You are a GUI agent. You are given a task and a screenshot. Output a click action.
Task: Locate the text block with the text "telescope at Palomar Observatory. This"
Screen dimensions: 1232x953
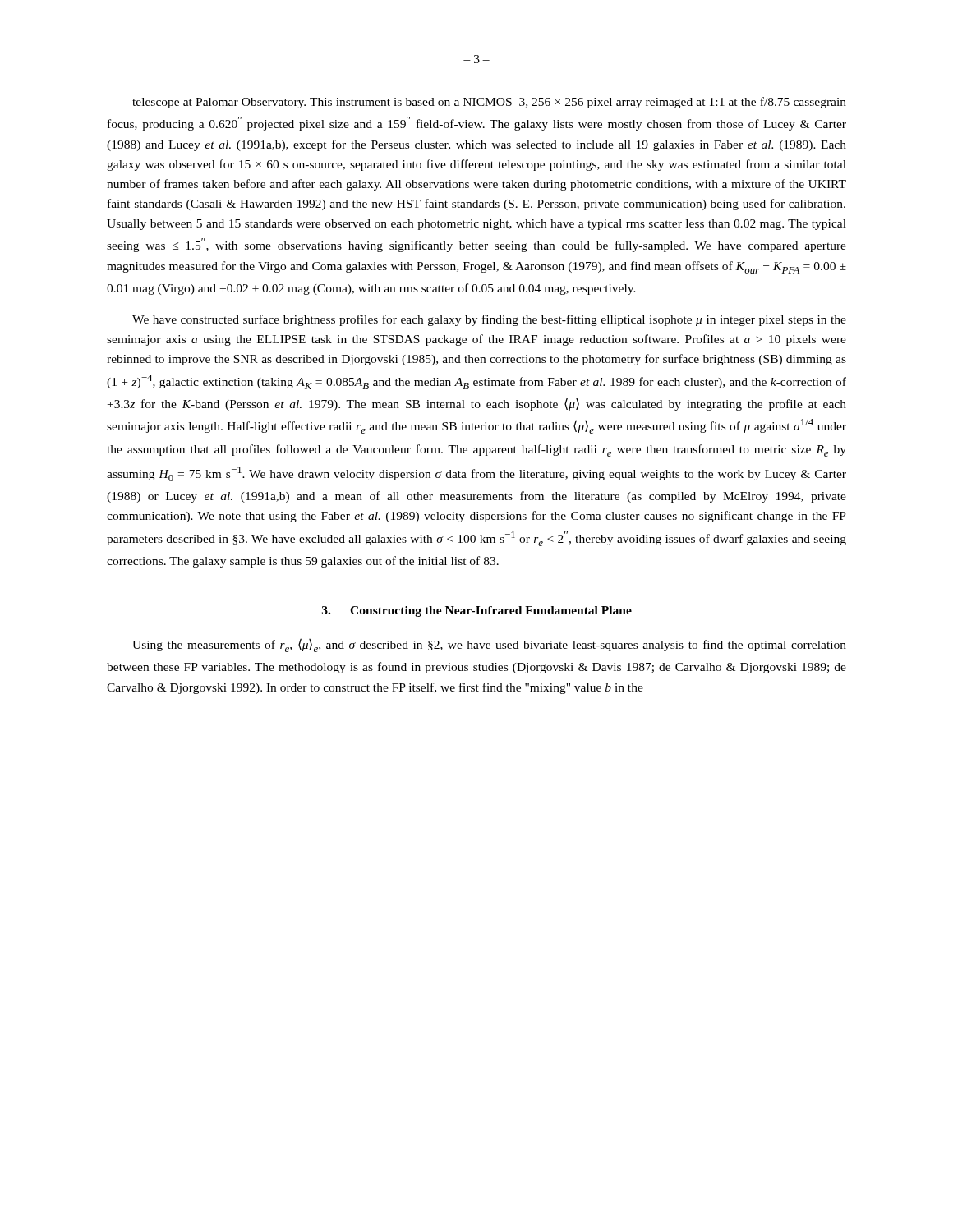(476, 195)
